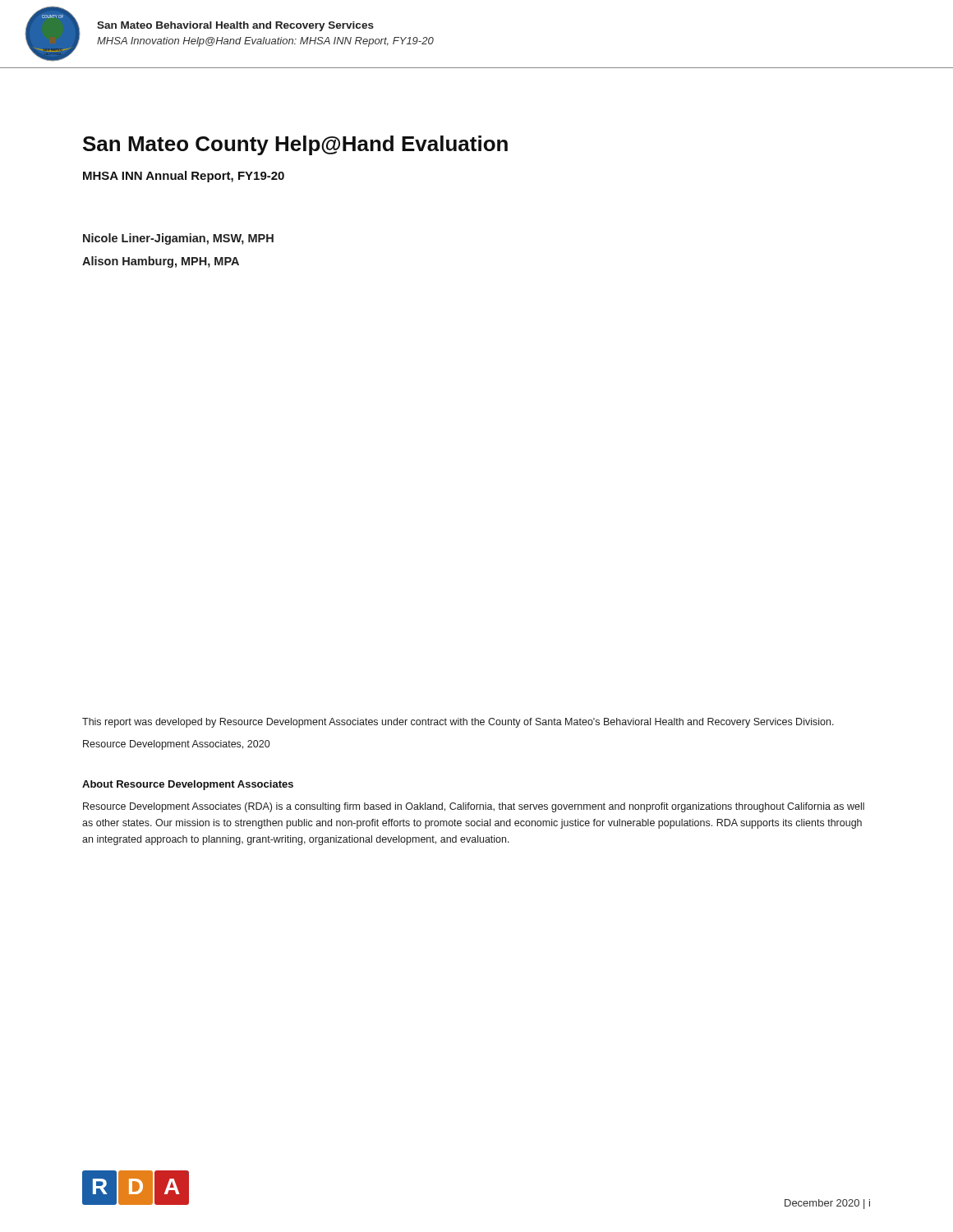Find the text block starting "Nicole Liner-Jigamian, MSW, MPH"
The height and width of the screenshot is (1232, 953).
tap(178, 238)
